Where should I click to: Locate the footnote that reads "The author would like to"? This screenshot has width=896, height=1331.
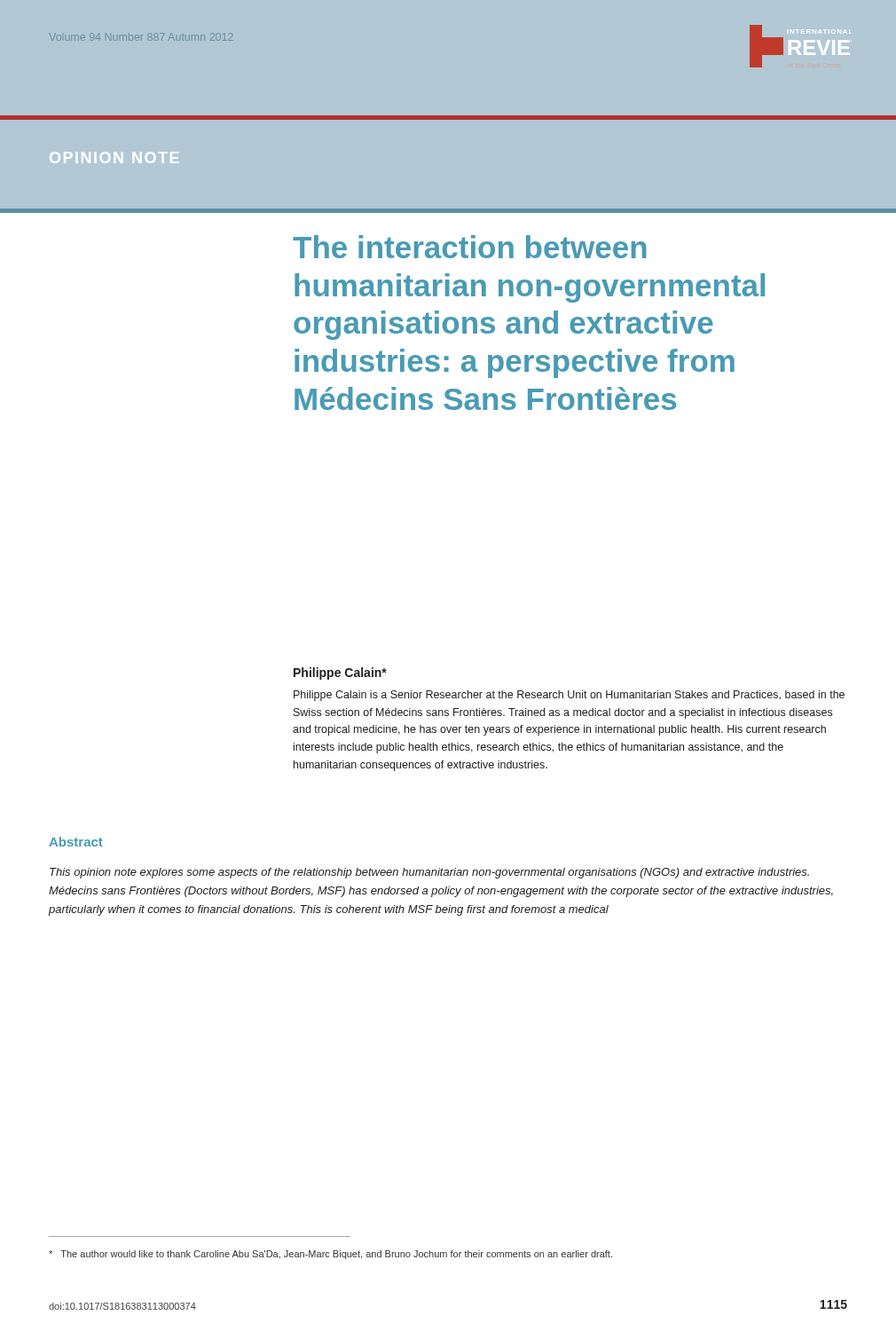coord(331,1254)
